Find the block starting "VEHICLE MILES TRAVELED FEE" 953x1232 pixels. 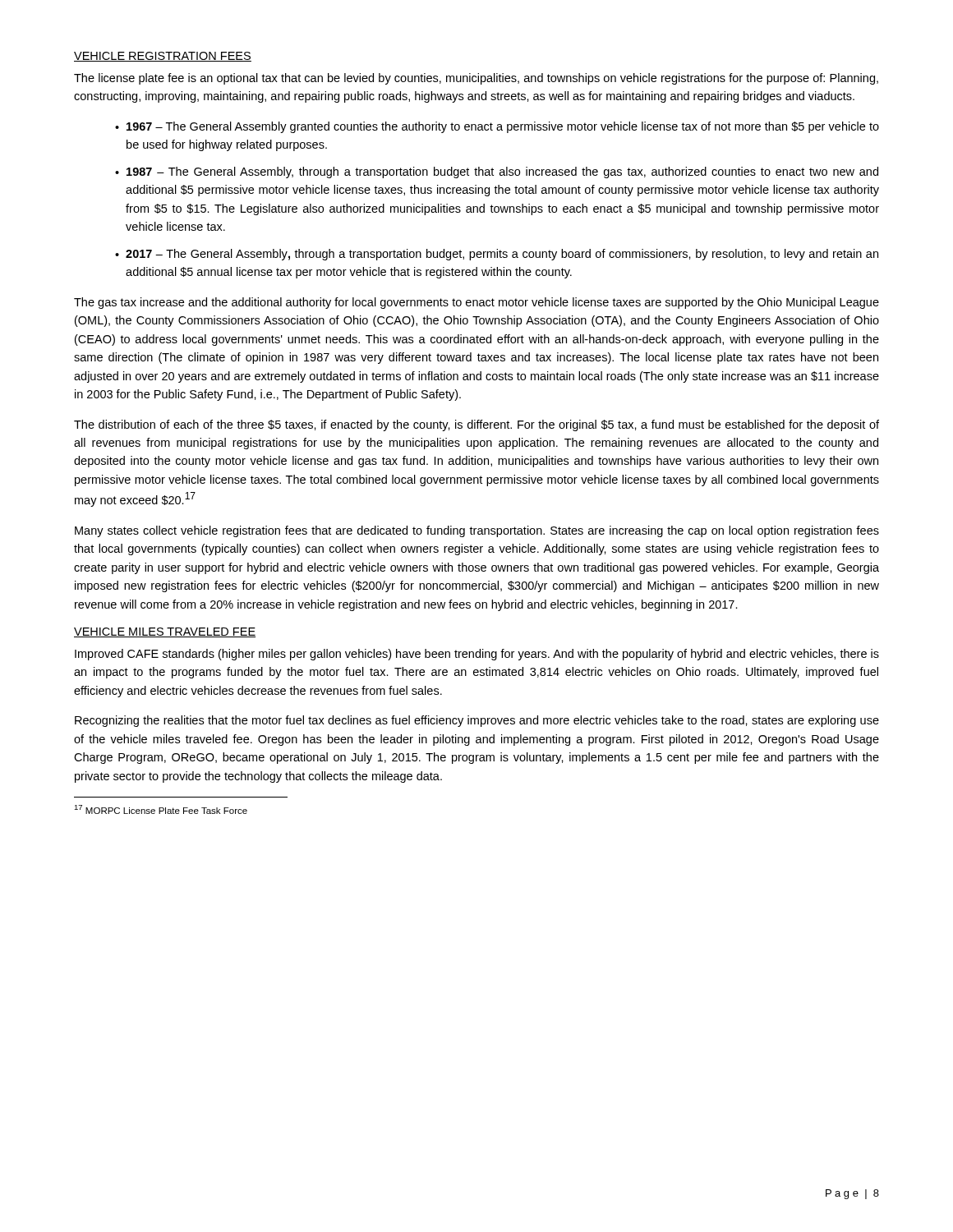coord(165,632)
